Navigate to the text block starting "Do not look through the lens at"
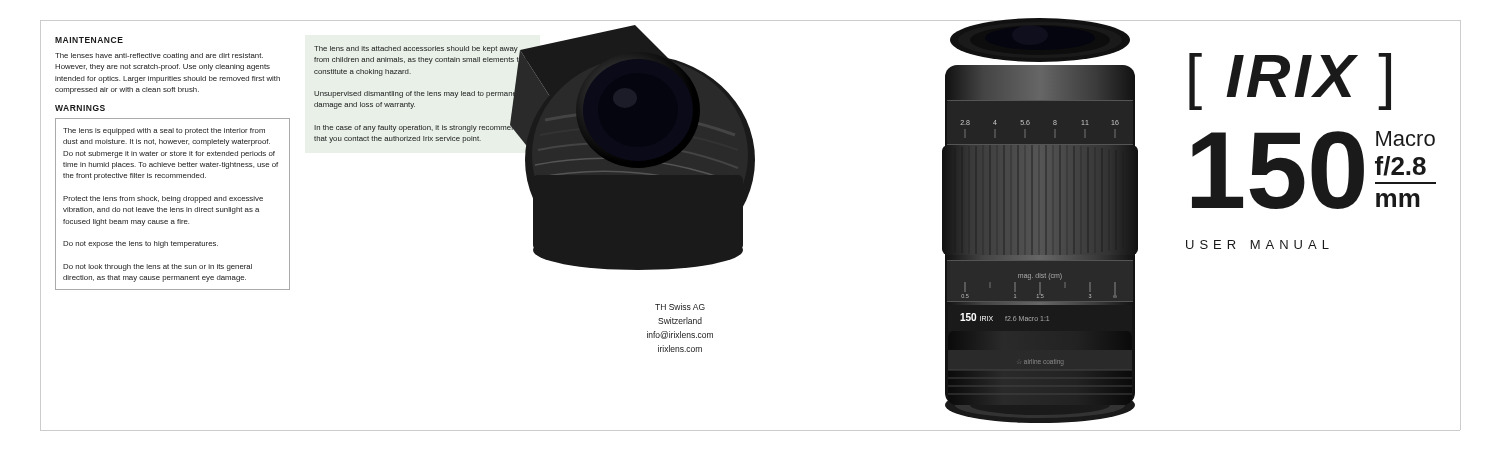Image resolution: width=1500 pixels, height=450 pixels. coord(158,272)
